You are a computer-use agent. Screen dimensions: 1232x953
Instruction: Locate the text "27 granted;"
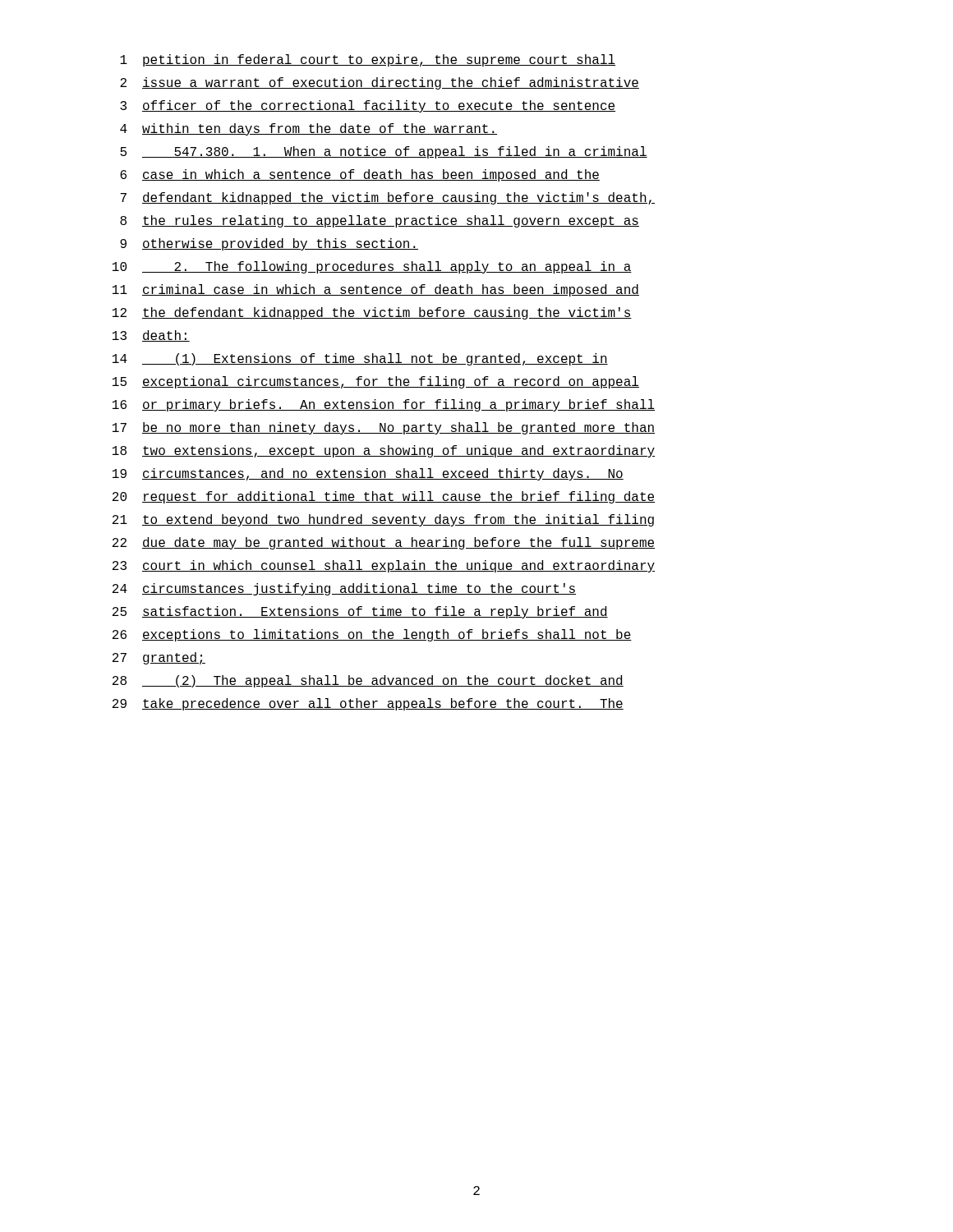(159, 658)
